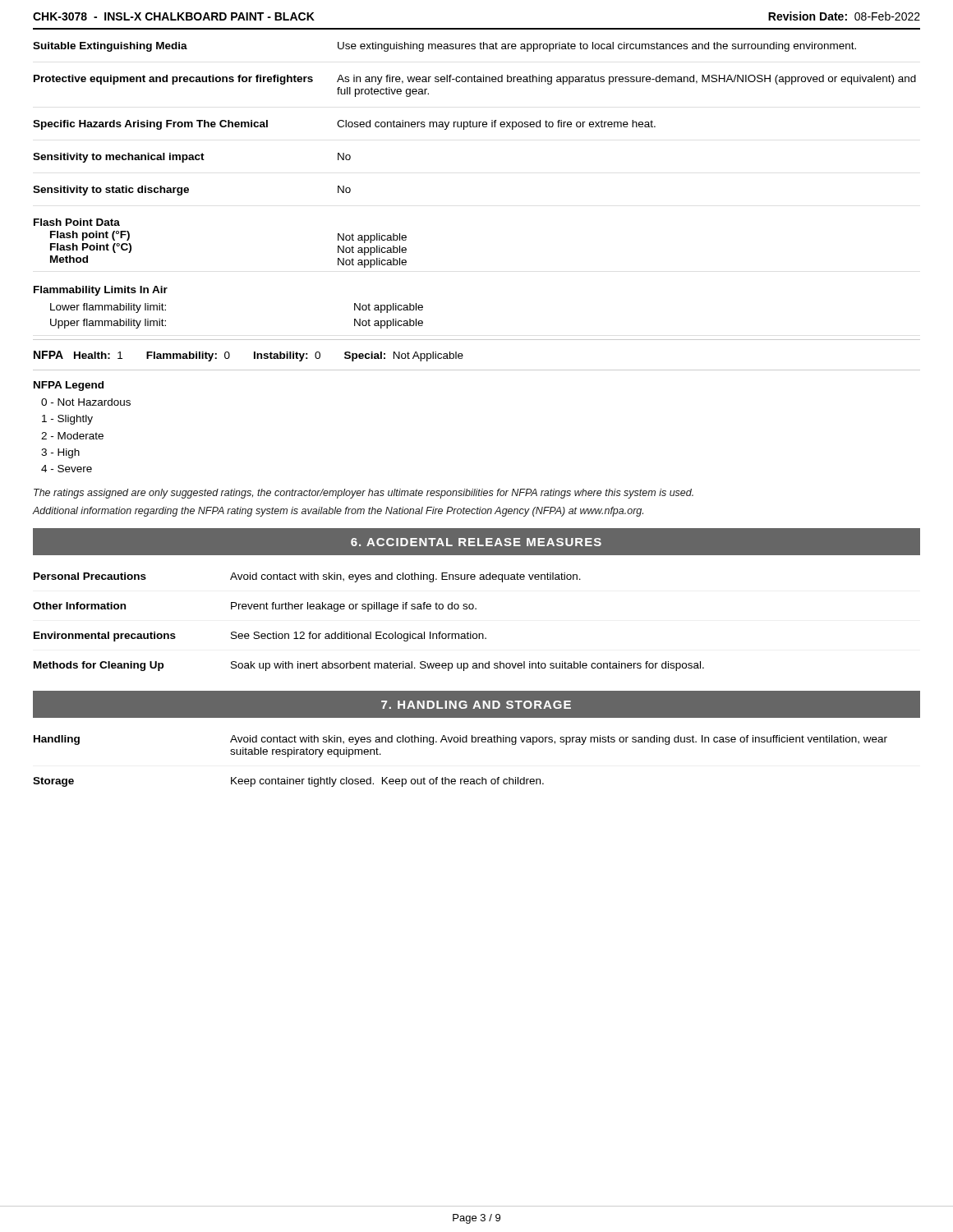Click on the text block that reads "NFPA Health: 1 Flammability: 0 Instability:"
The image size is (953, 1232).
[248, 355]
